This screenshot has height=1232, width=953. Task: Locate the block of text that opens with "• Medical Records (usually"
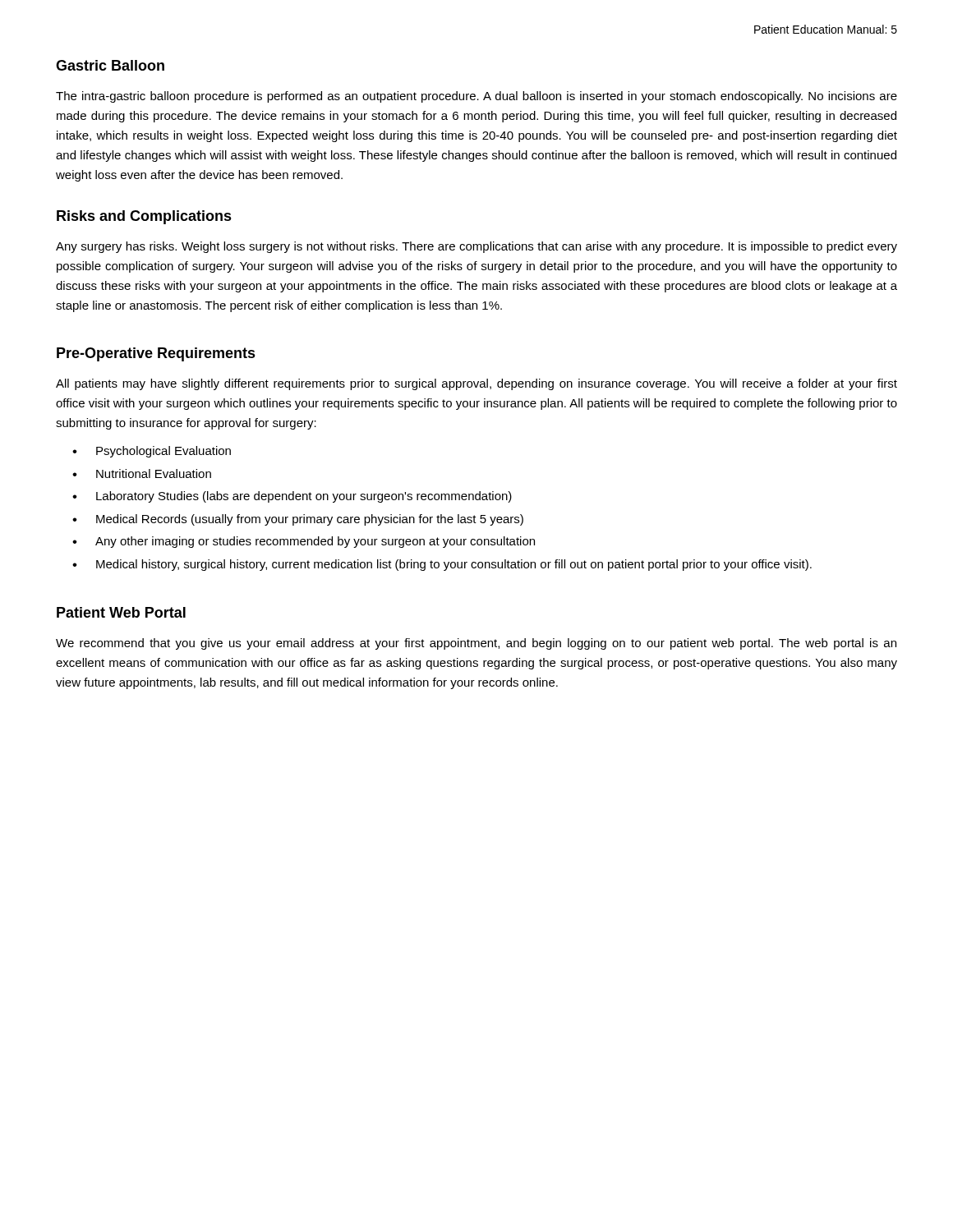pos(476,519)
